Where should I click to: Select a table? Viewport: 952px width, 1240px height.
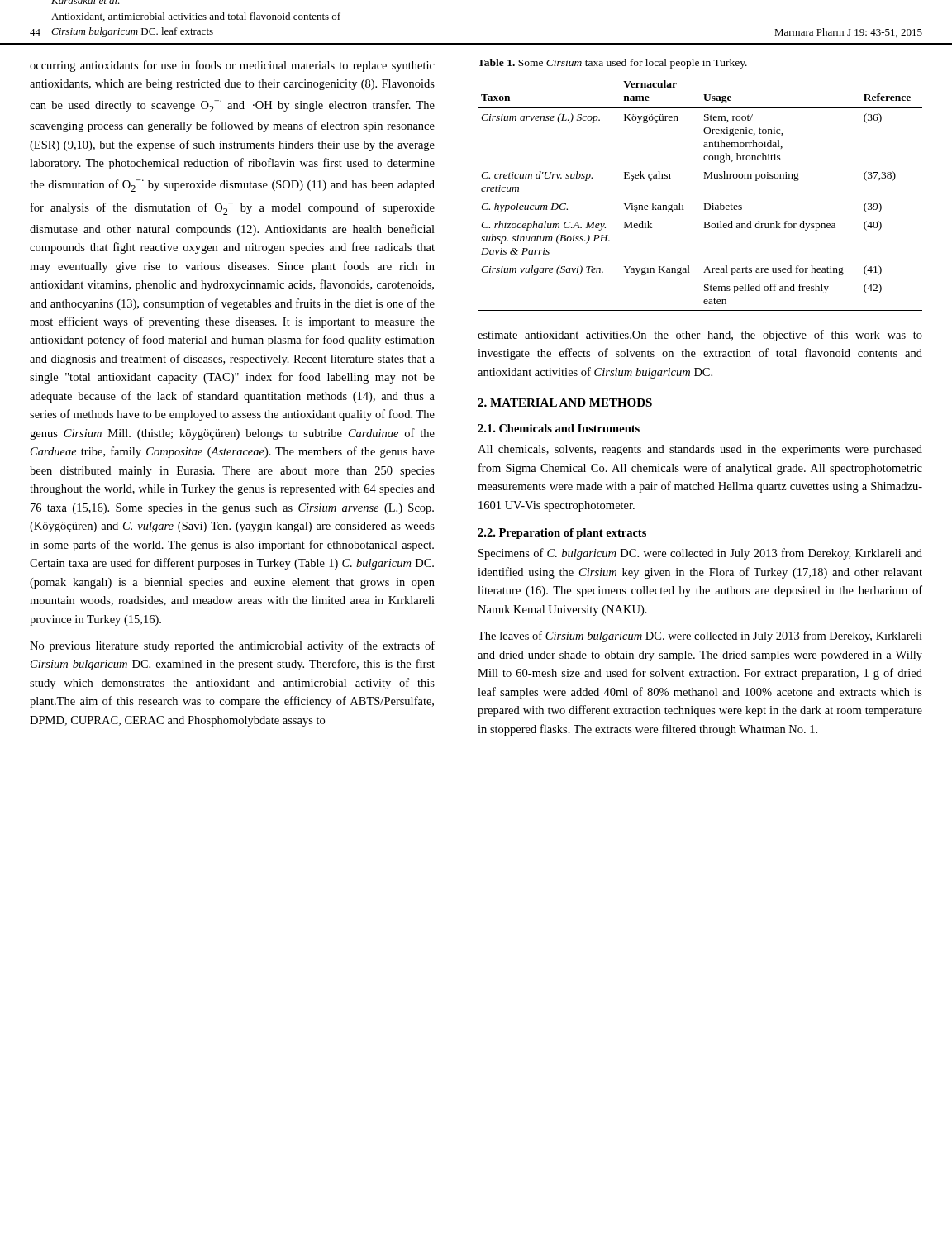pyautogui.click(x=700, y=192)
